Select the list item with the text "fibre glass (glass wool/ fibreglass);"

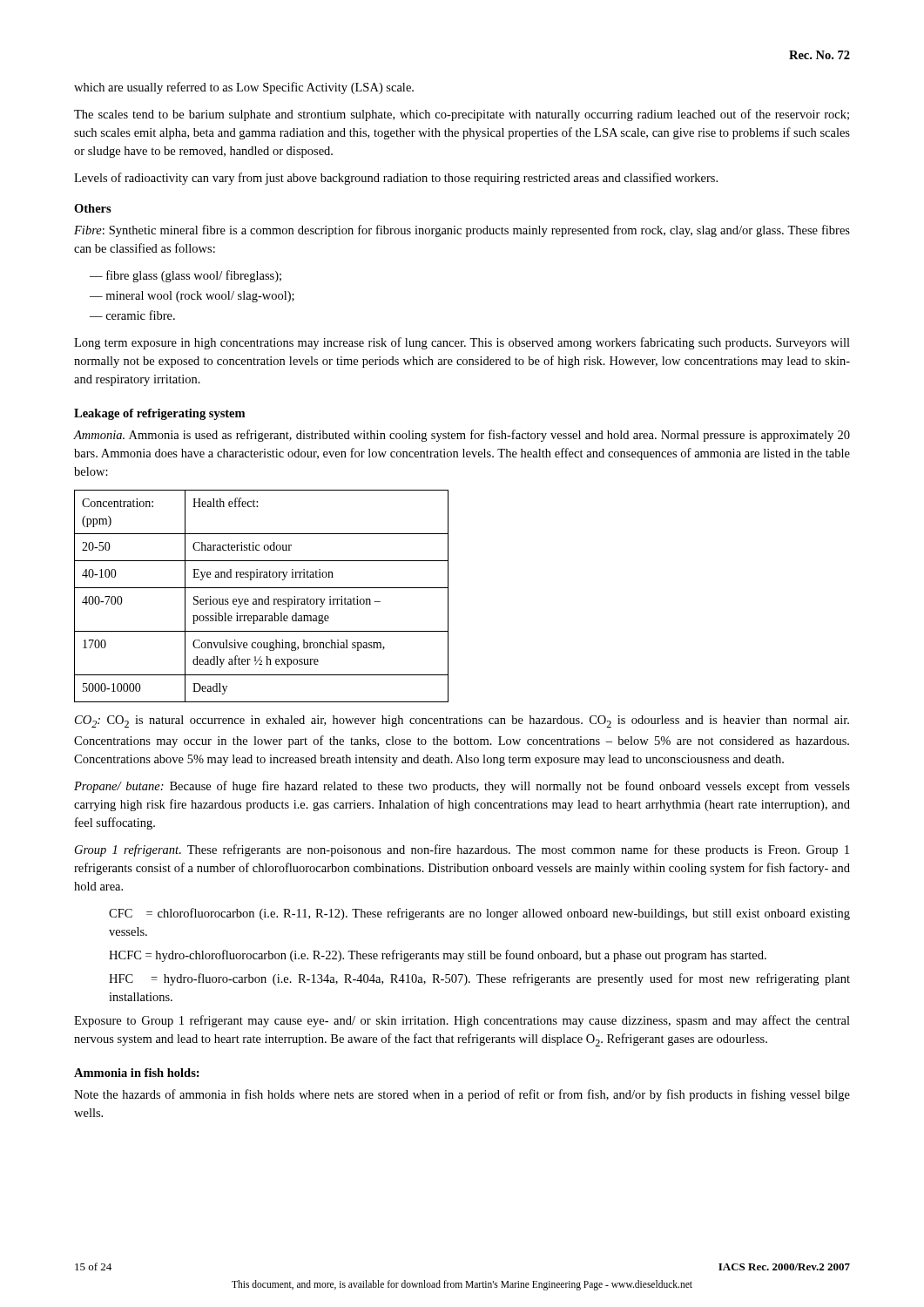185,276
